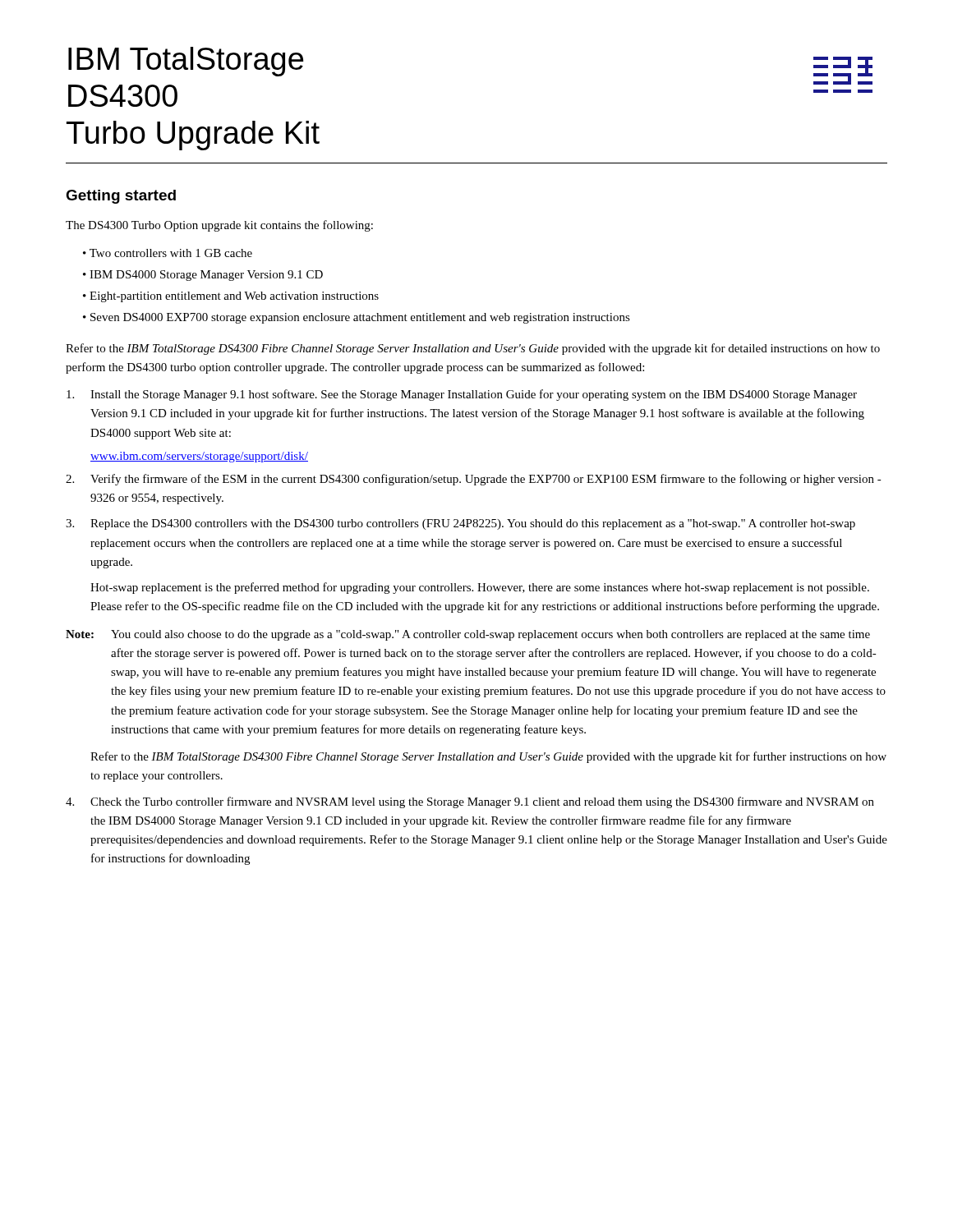953x1232 pixels.
Task: Locate the title
Action: (x=193, y=96)
